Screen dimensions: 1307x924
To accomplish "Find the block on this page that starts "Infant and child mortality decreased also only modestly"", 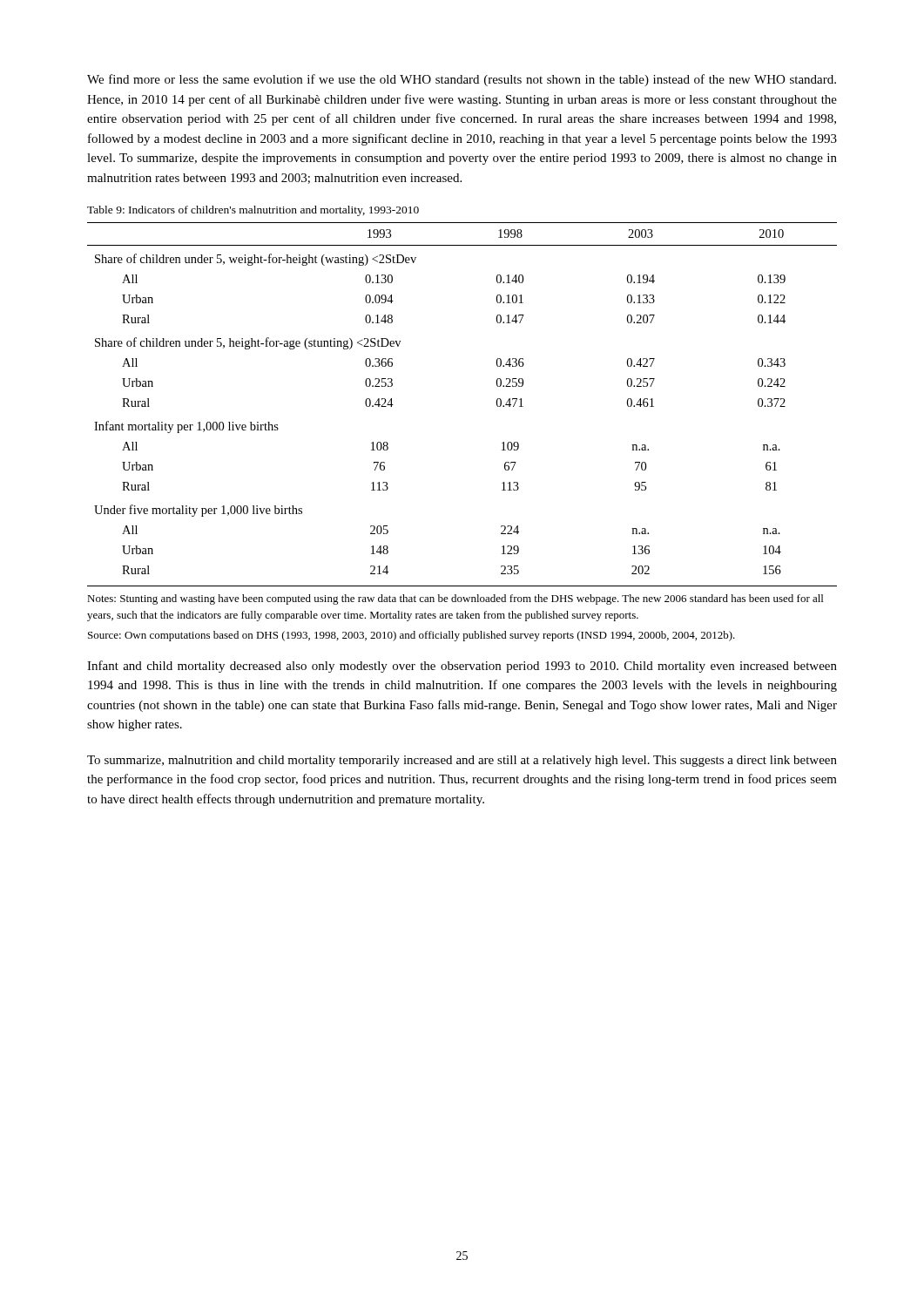I will [x=462, y=695].
